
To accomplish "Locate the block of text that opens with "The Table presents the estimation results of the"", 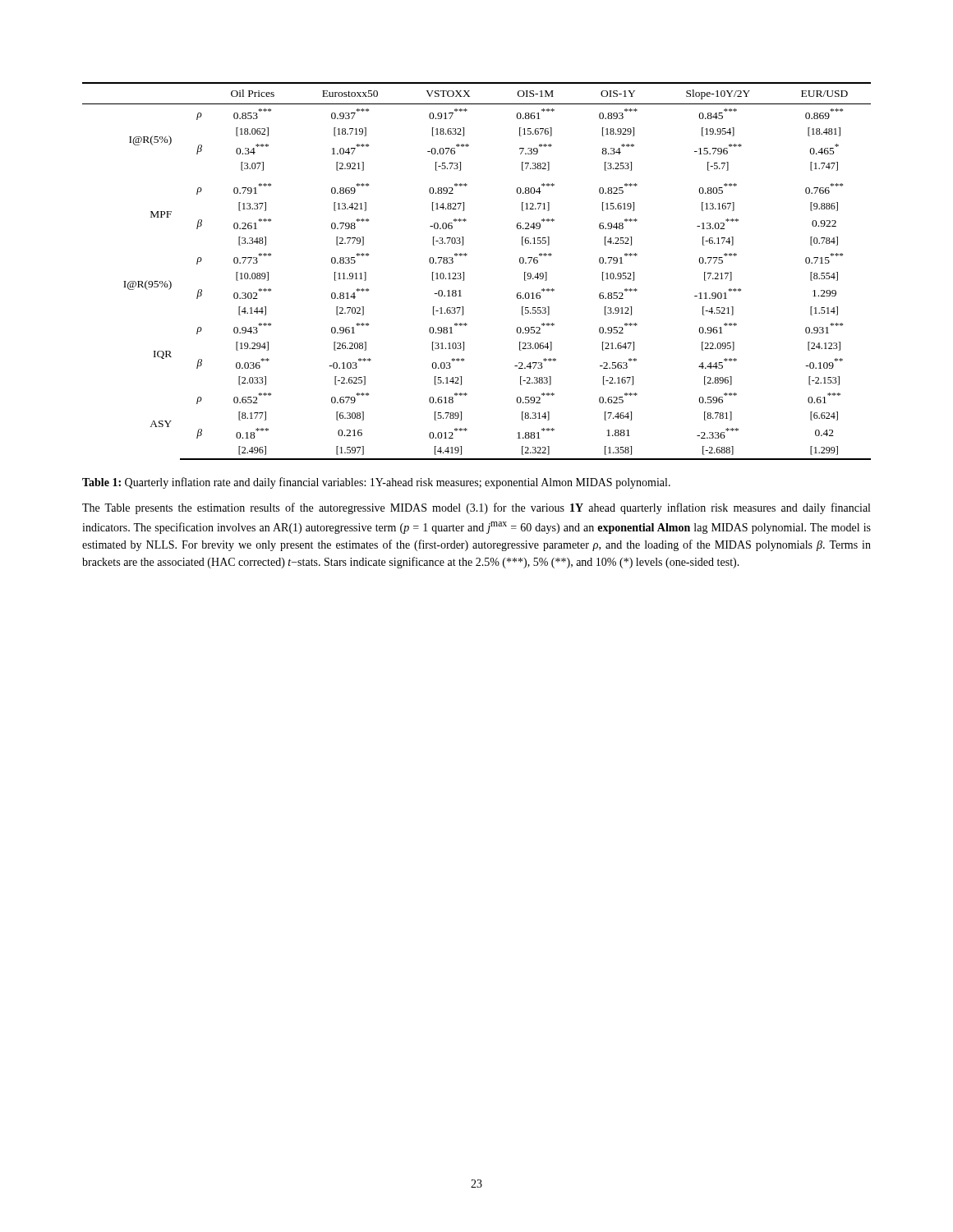I will pyautogui.click(x=476, y=535).
